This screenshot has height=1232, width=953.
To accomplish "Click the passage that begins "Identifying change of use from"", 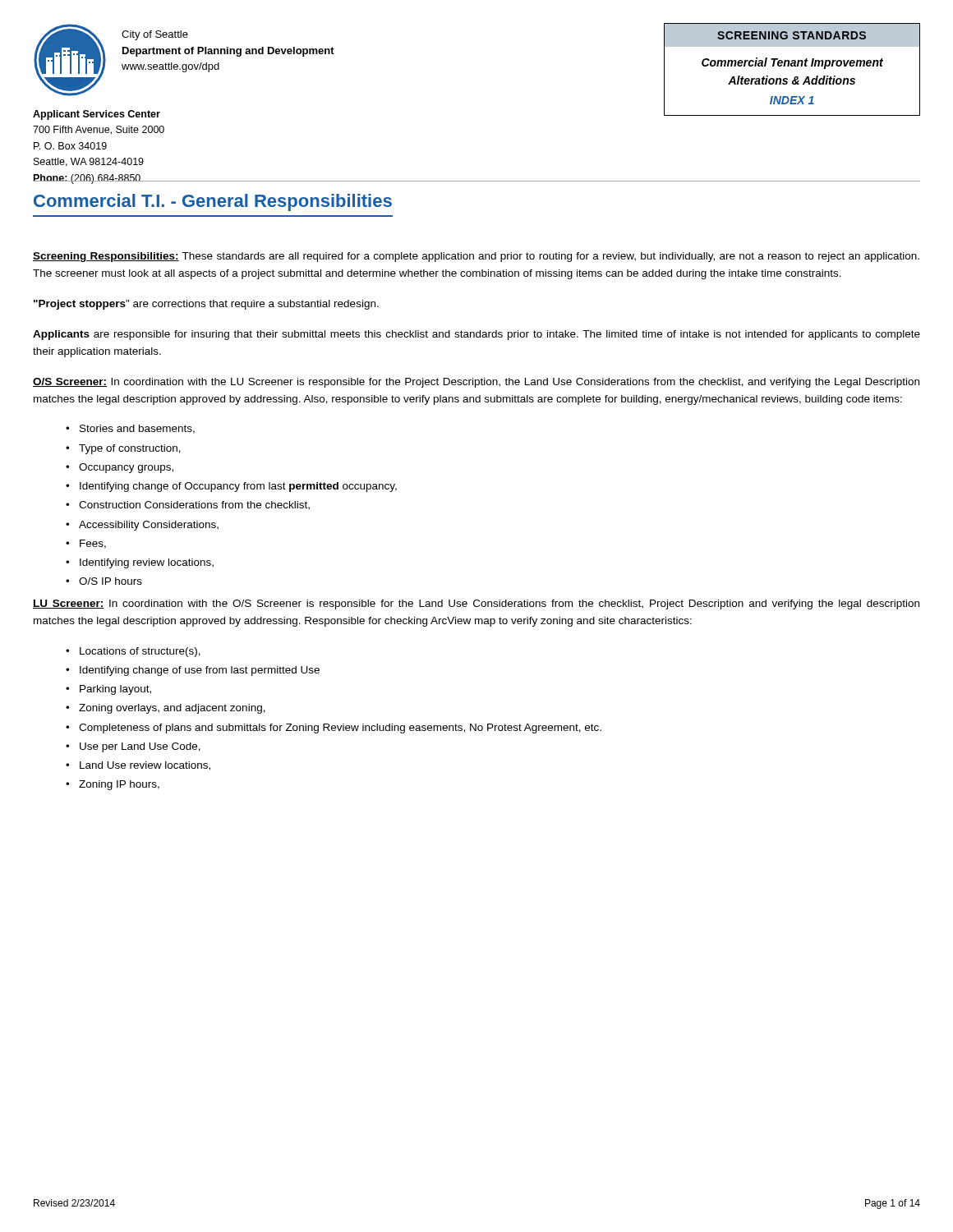I will [199, 670].
